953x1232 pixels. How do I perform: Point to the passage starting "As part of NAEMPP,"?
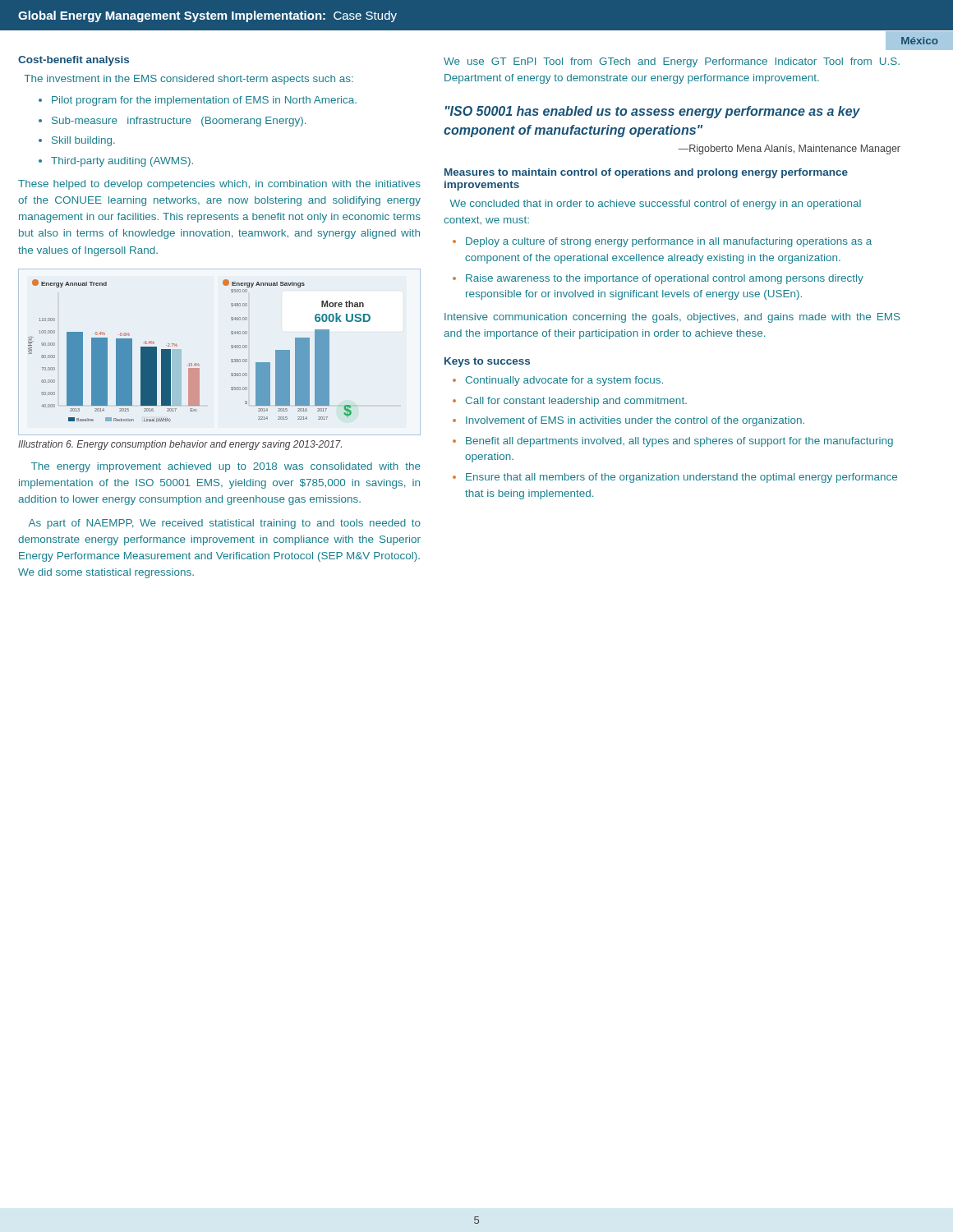pyautogui.click(x=219, y=547)
